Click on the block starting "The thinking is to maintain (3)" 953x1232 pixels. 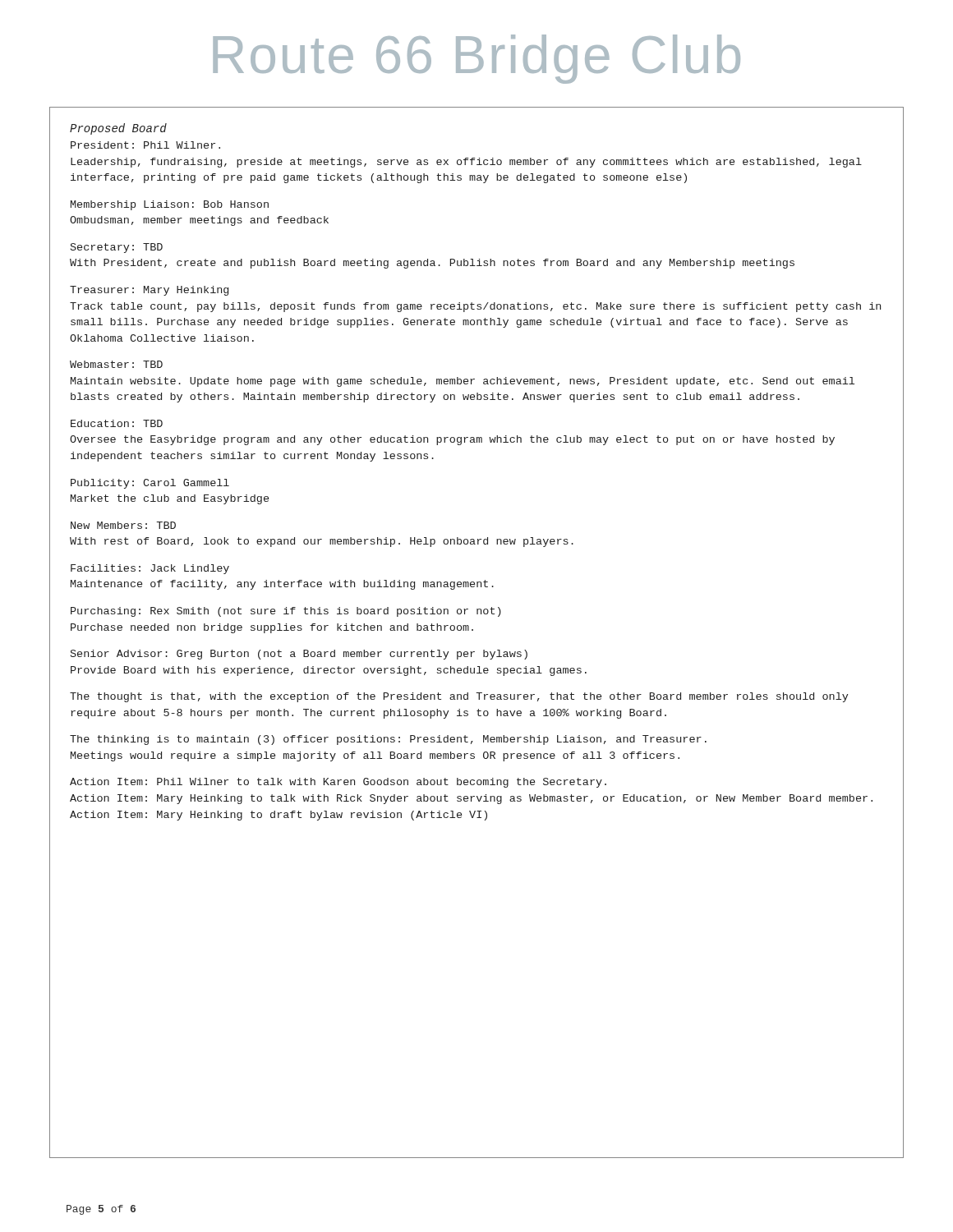389,748
